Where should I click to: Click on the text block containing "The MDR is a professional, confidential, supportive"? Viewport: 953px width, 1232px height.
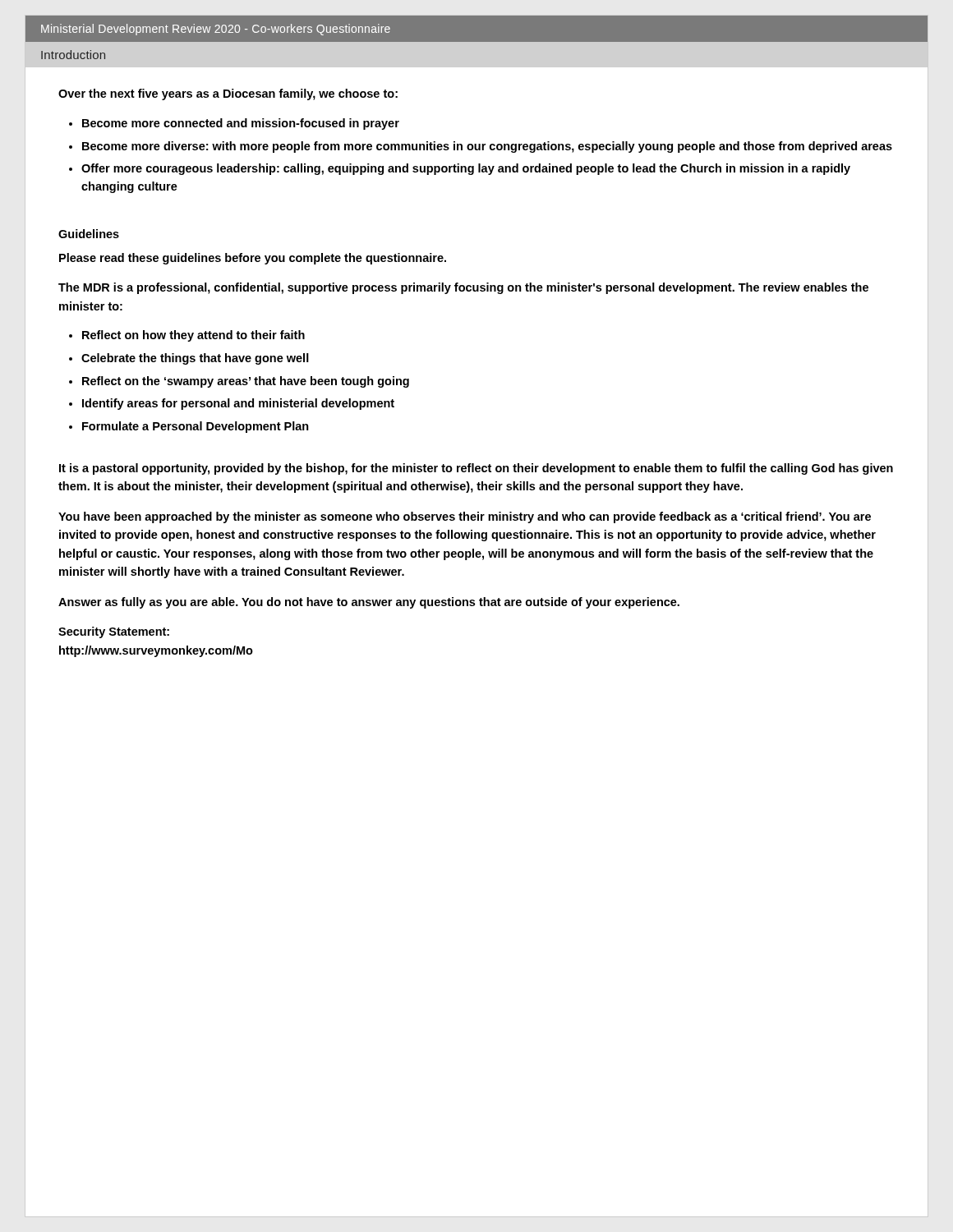click(464, 297)
